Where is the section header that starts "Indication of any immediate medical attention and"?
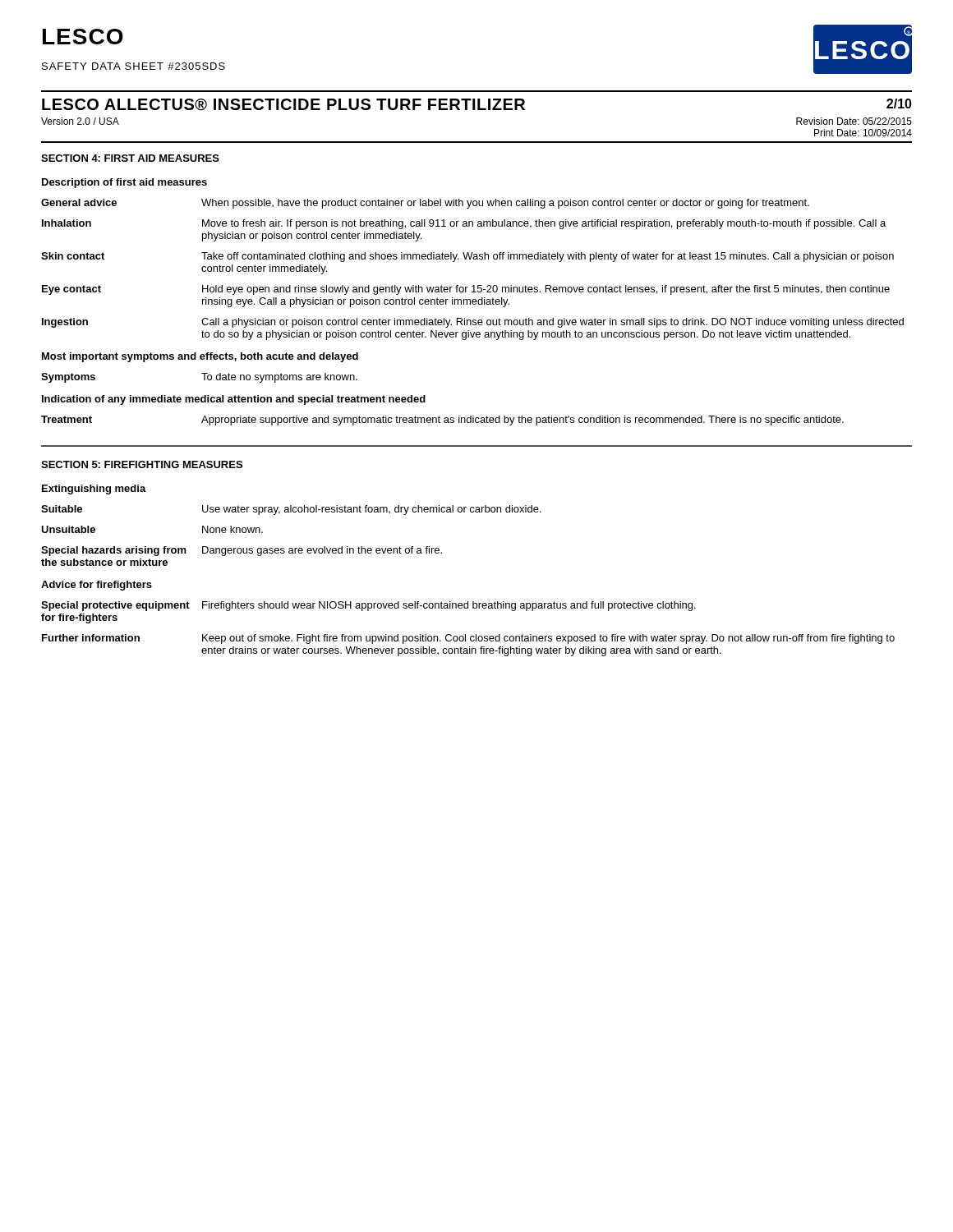Screen dimensions: 1232x953 pos(233,399)
